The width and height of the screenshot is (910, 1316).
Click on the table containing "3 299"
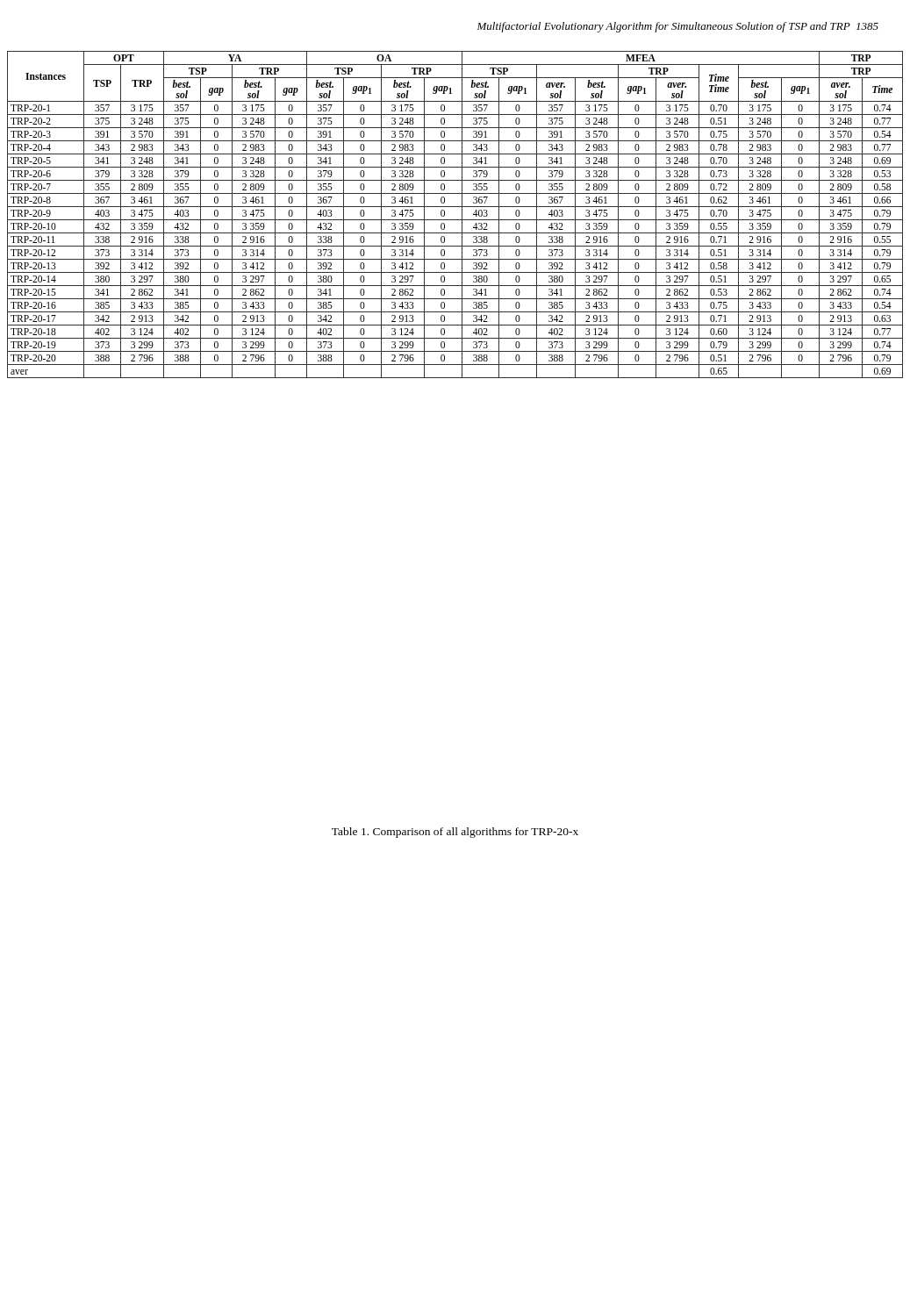point(455,215)
